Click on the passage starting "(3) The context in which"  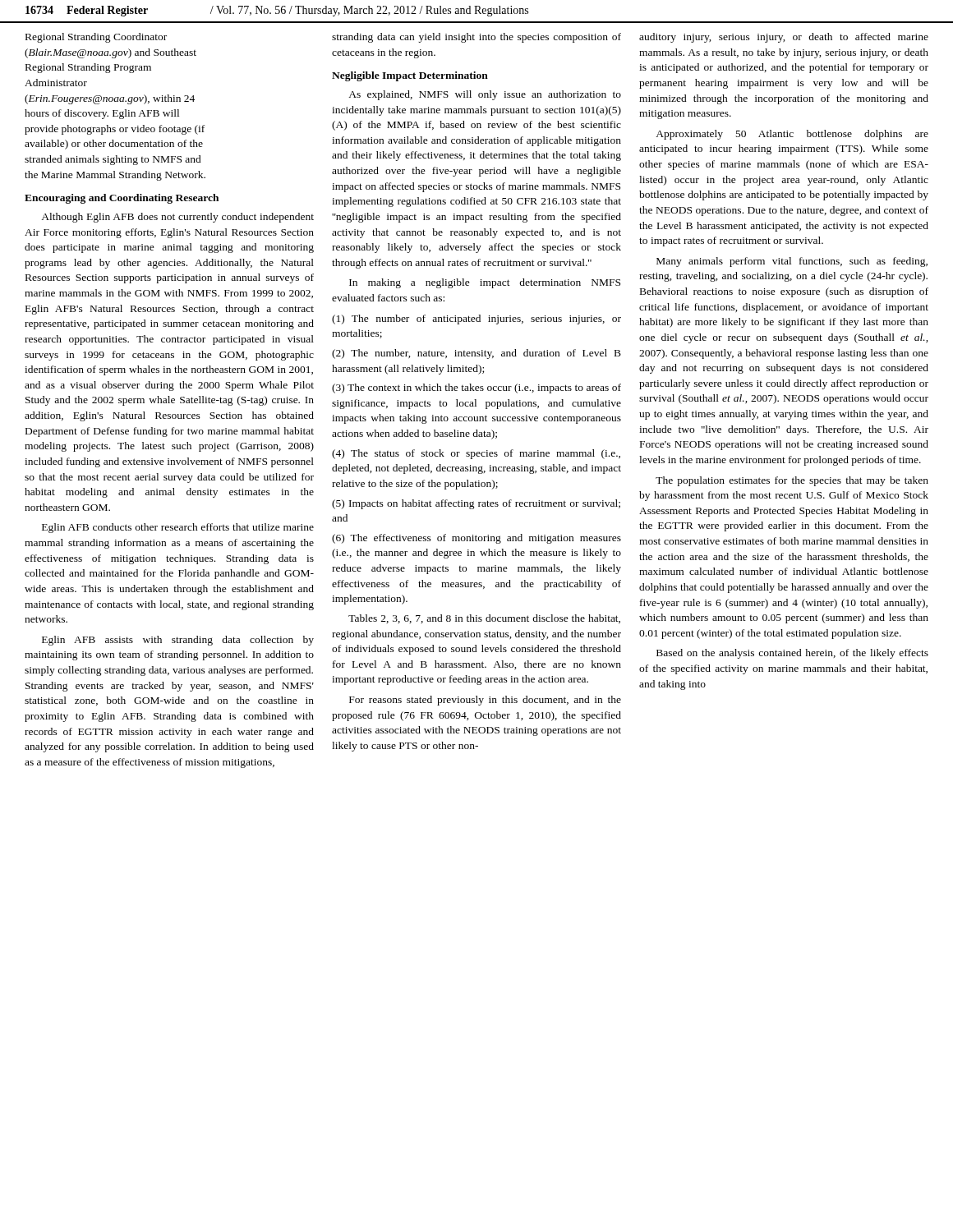point(476,411)
